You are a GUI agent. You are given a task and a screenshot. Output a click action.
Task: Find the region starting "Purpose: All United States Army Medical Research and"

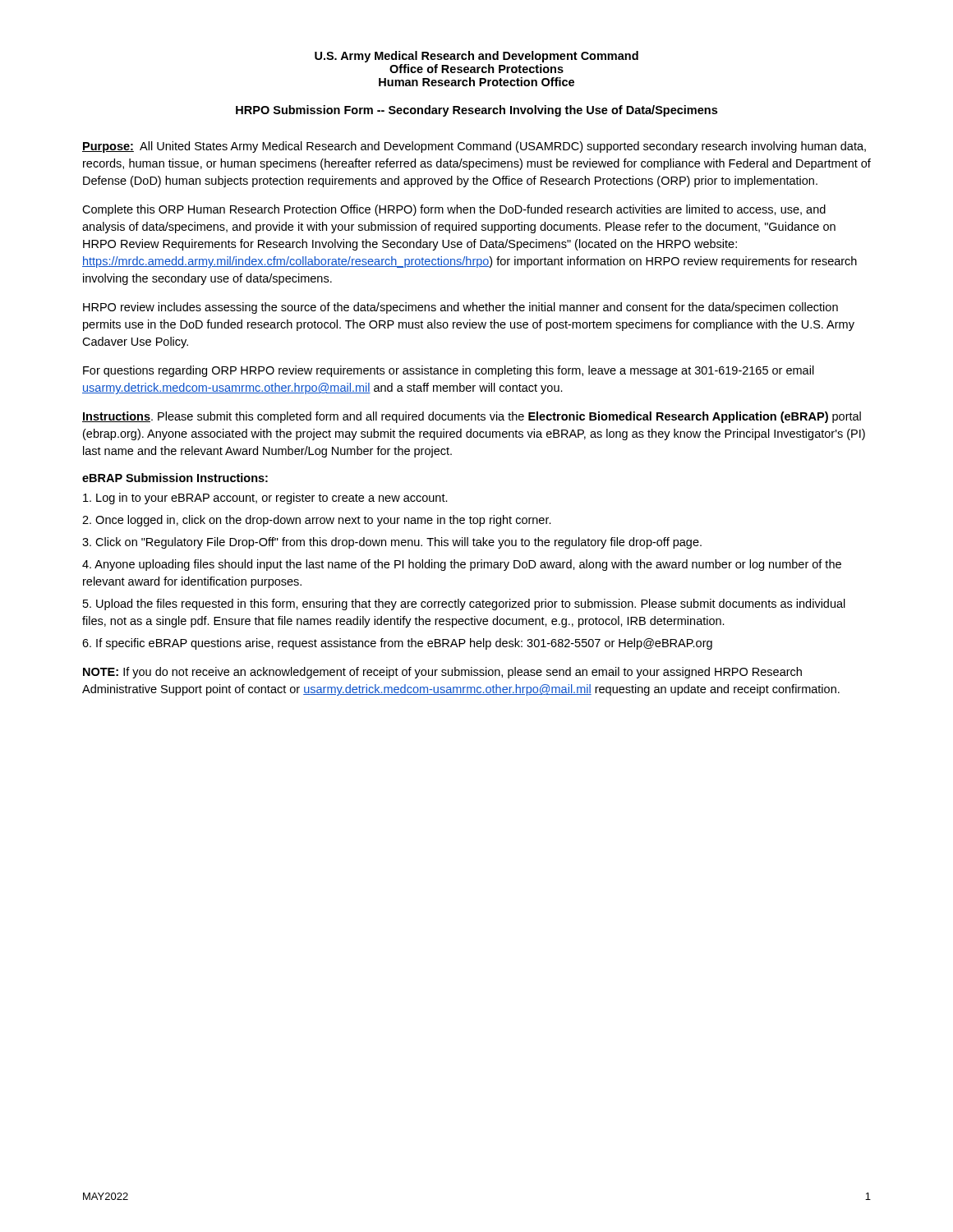pyautogui.click(x=476, y=163)
